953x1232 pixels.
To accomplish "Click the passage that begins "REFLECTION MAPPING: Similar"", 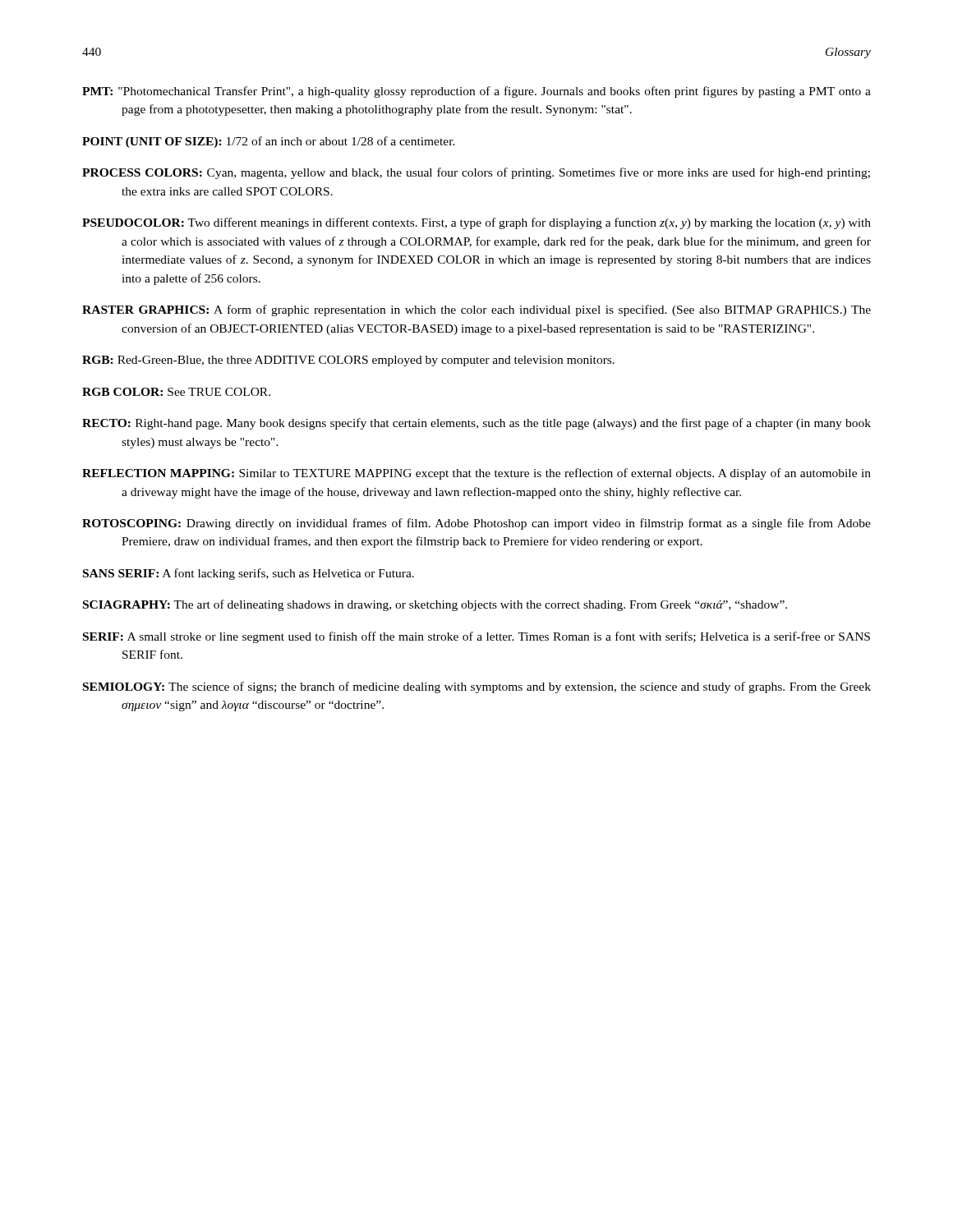I will 476,483.
